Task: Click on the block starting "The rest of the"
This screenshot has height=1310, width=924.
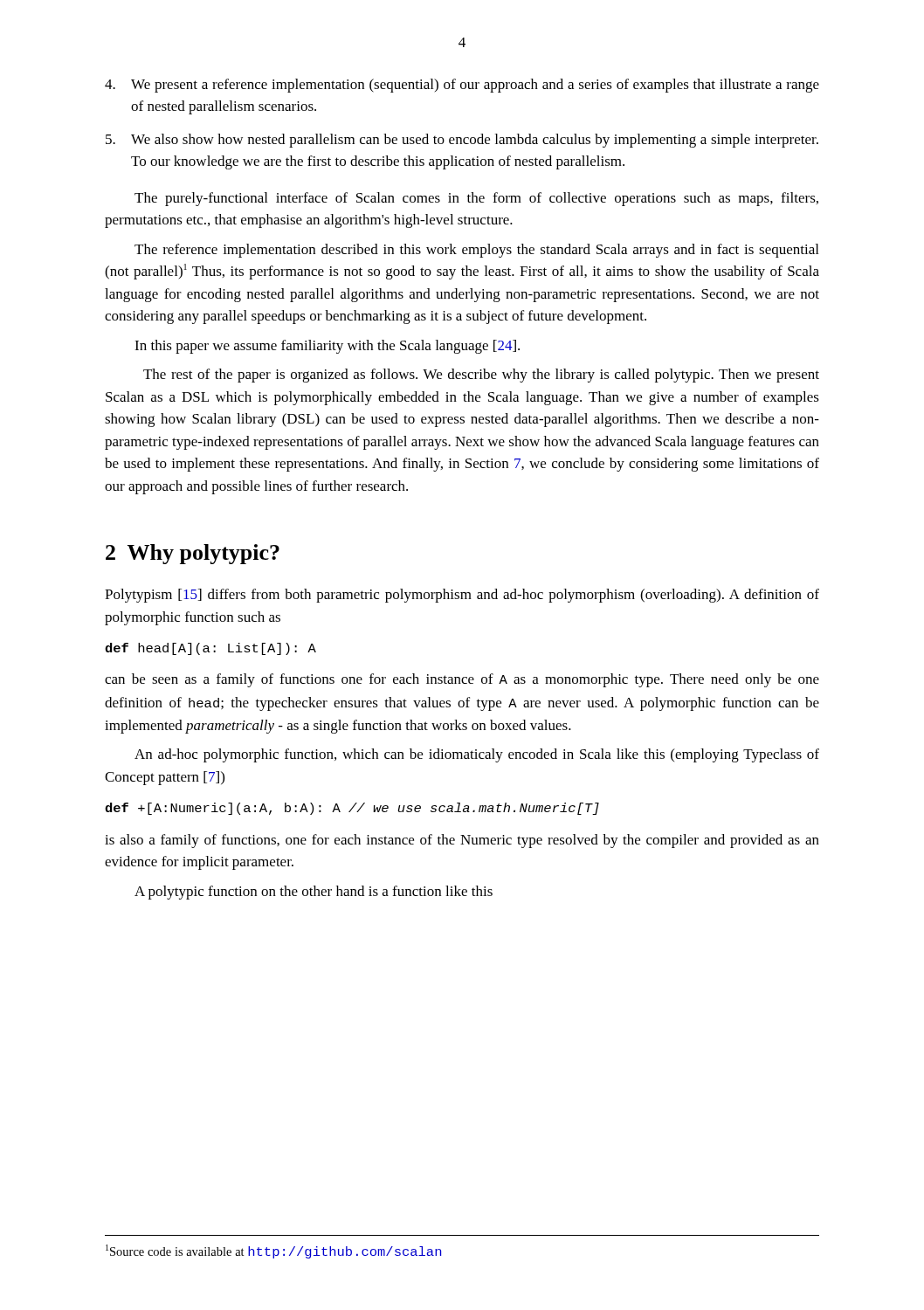Action: click(462, 430)
